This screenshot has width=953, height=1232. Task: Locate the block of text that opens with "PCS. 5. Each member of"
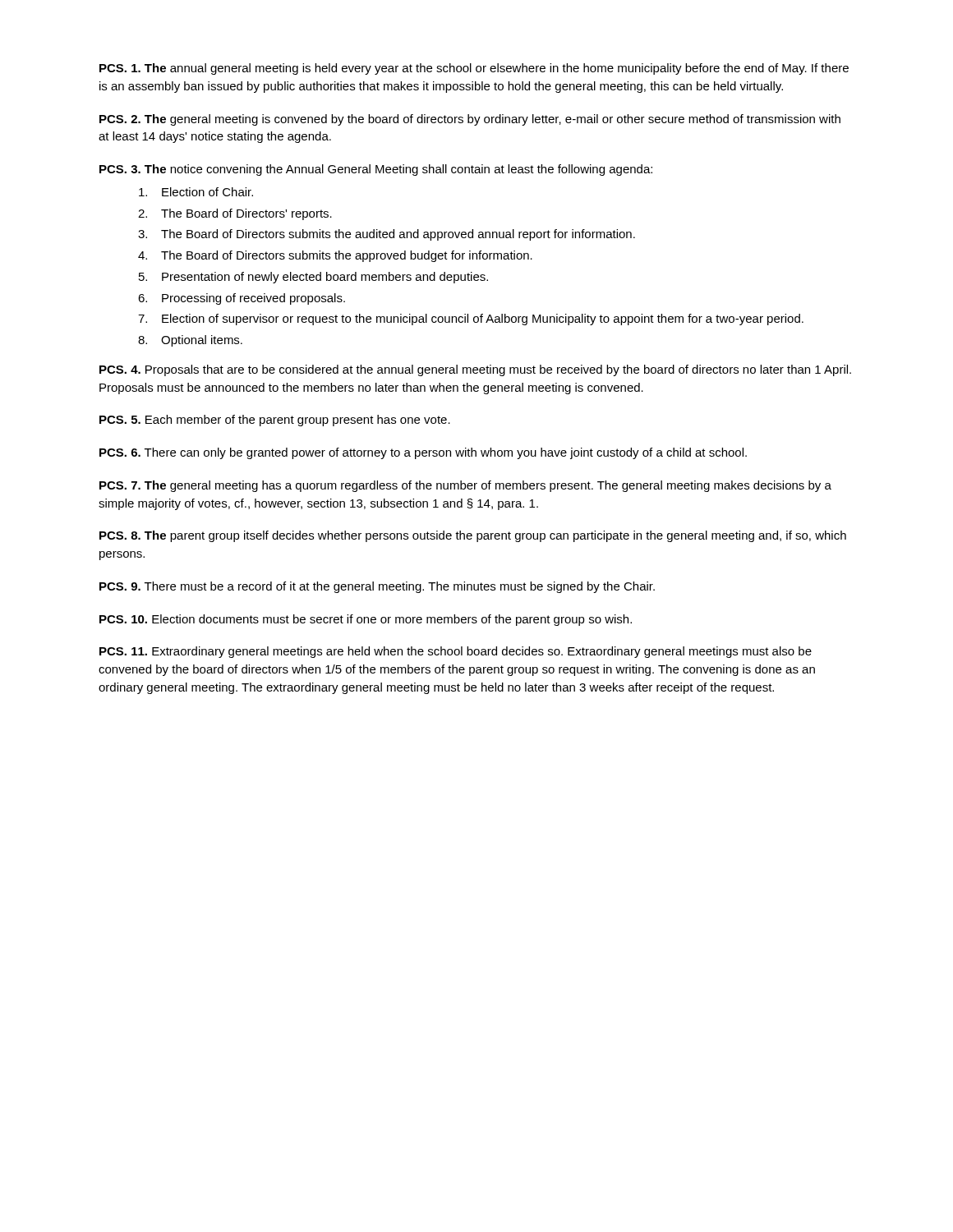tap(275, 419)
